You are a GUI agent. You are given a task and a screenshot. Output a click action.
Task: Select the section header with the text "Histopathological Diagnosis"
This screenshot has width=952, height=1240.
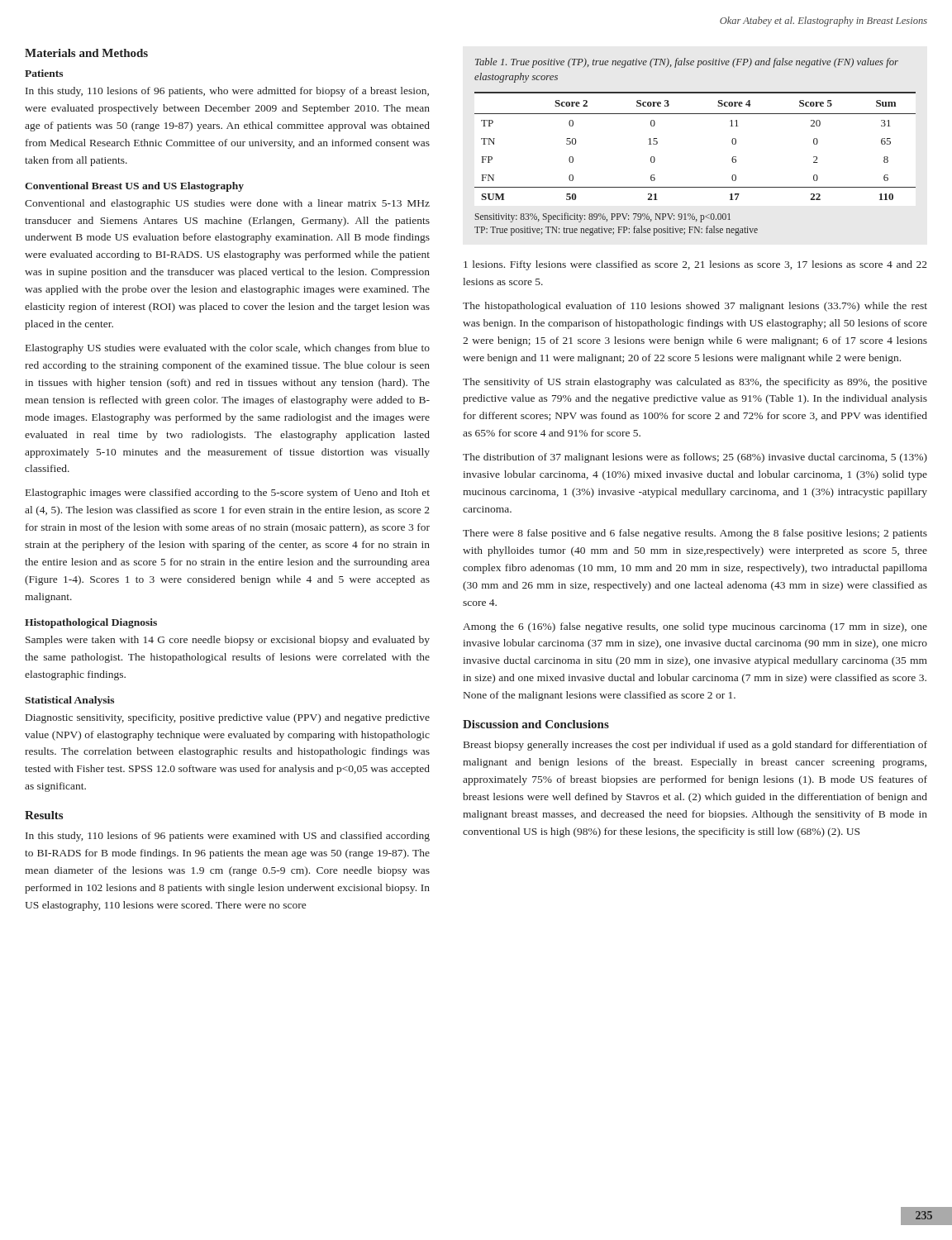[91, 622]
